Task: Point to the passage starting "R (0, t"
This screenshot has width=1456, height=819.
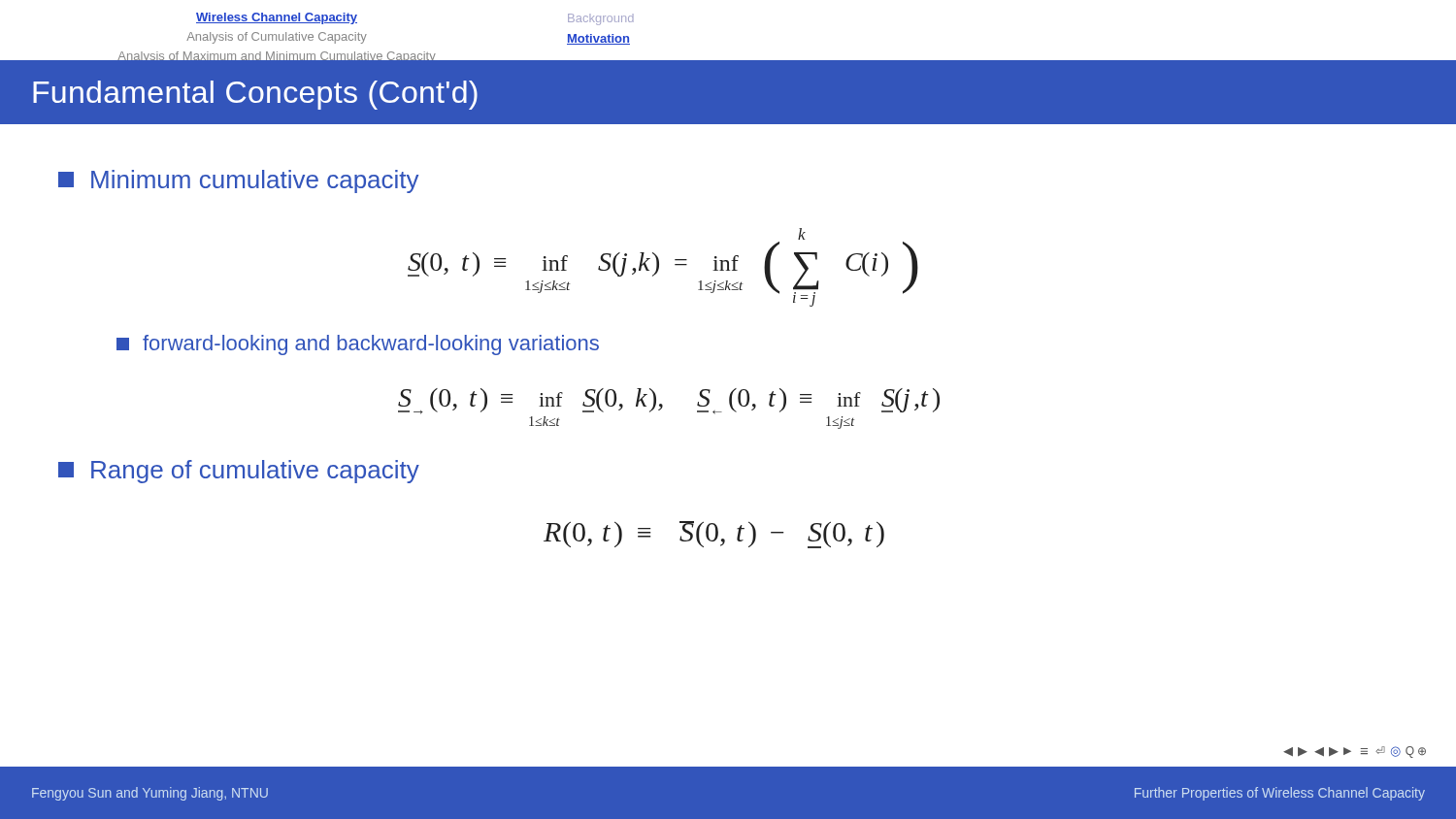Action: [x=728, y=534]
